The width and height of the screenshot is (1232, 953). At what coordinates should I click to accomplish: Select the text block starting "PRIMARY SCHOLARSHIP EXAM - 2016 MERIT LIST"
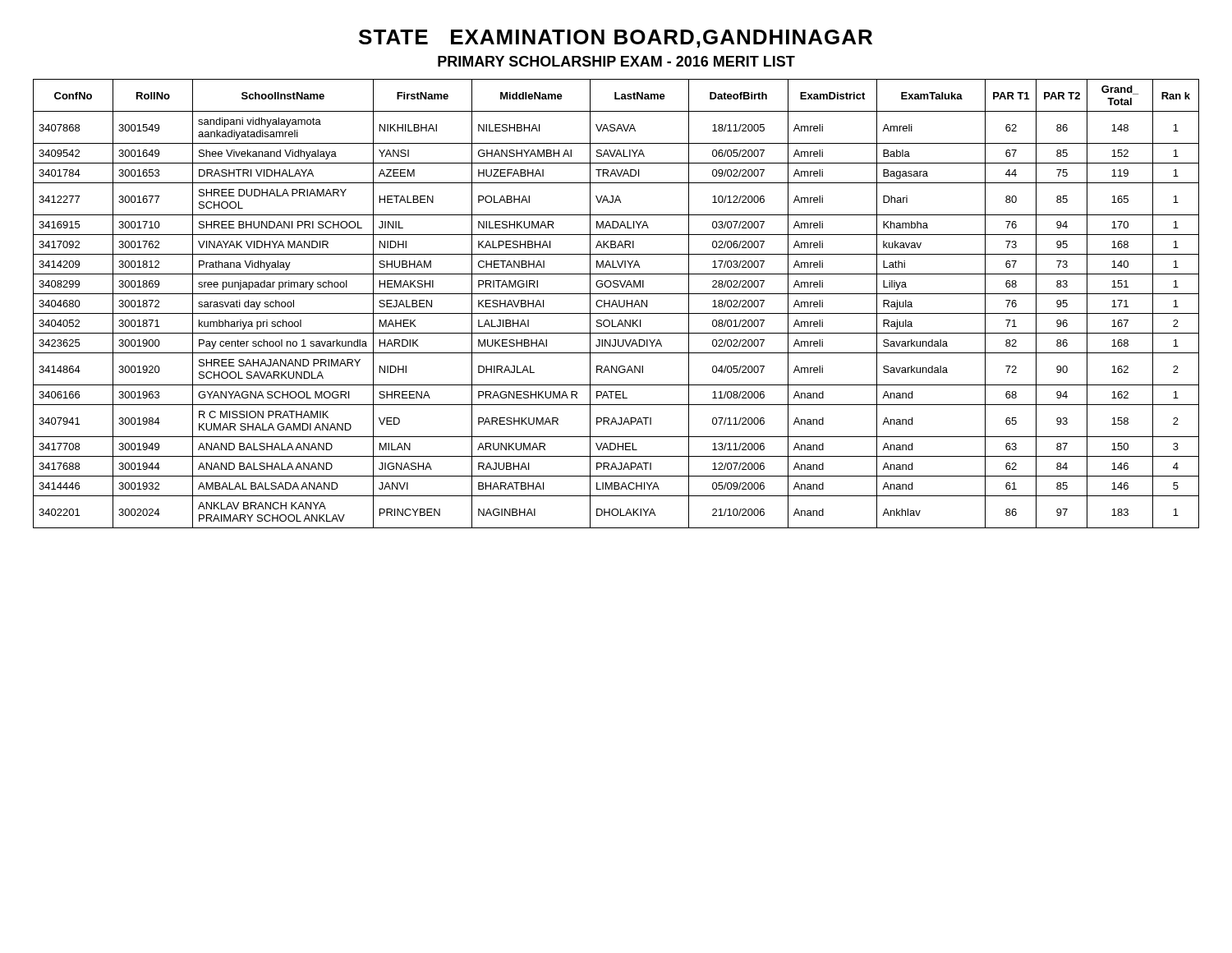click(x=616, y=62)
